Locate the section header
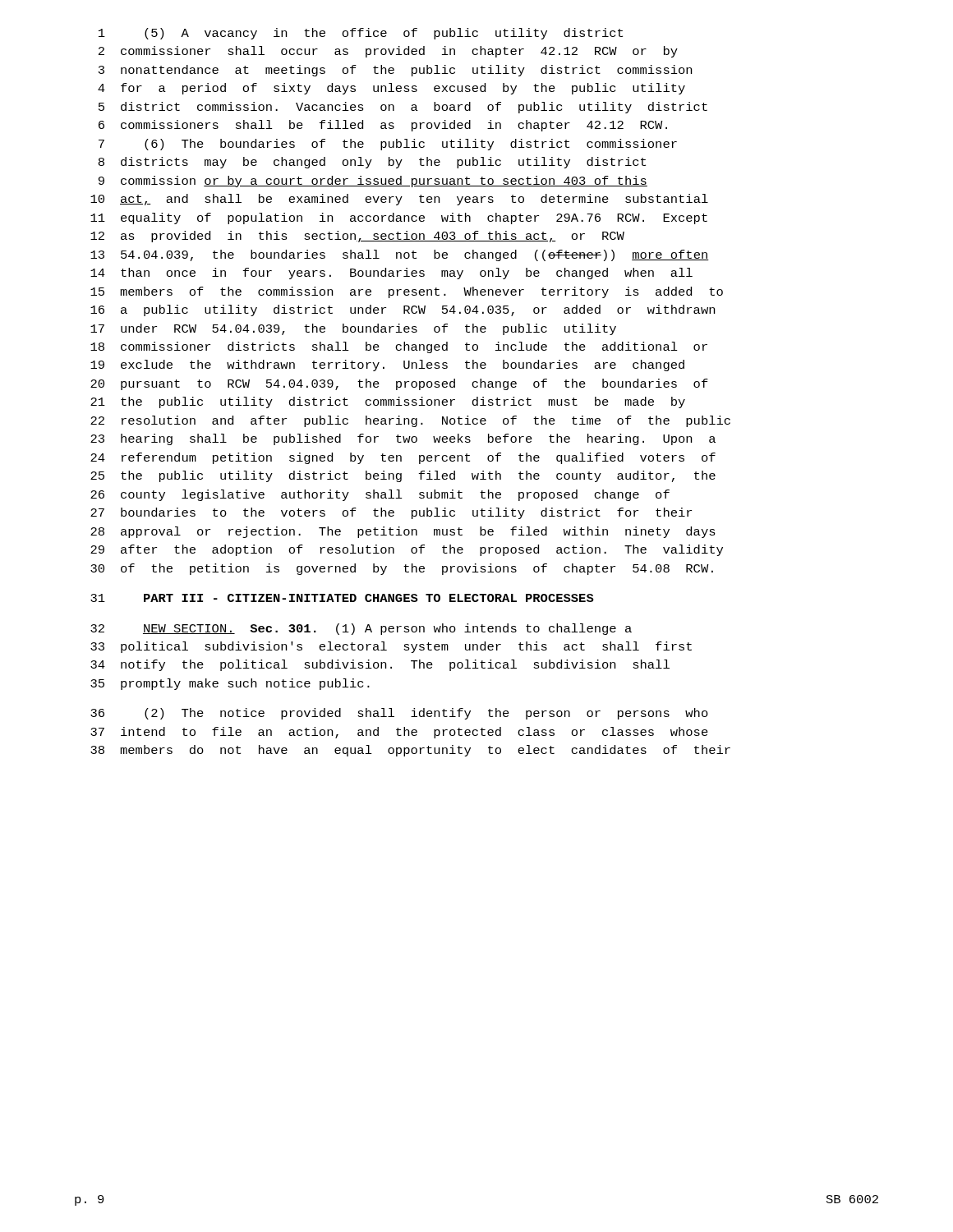Viewport: 953px width, 1232px height. pos(476,599)
